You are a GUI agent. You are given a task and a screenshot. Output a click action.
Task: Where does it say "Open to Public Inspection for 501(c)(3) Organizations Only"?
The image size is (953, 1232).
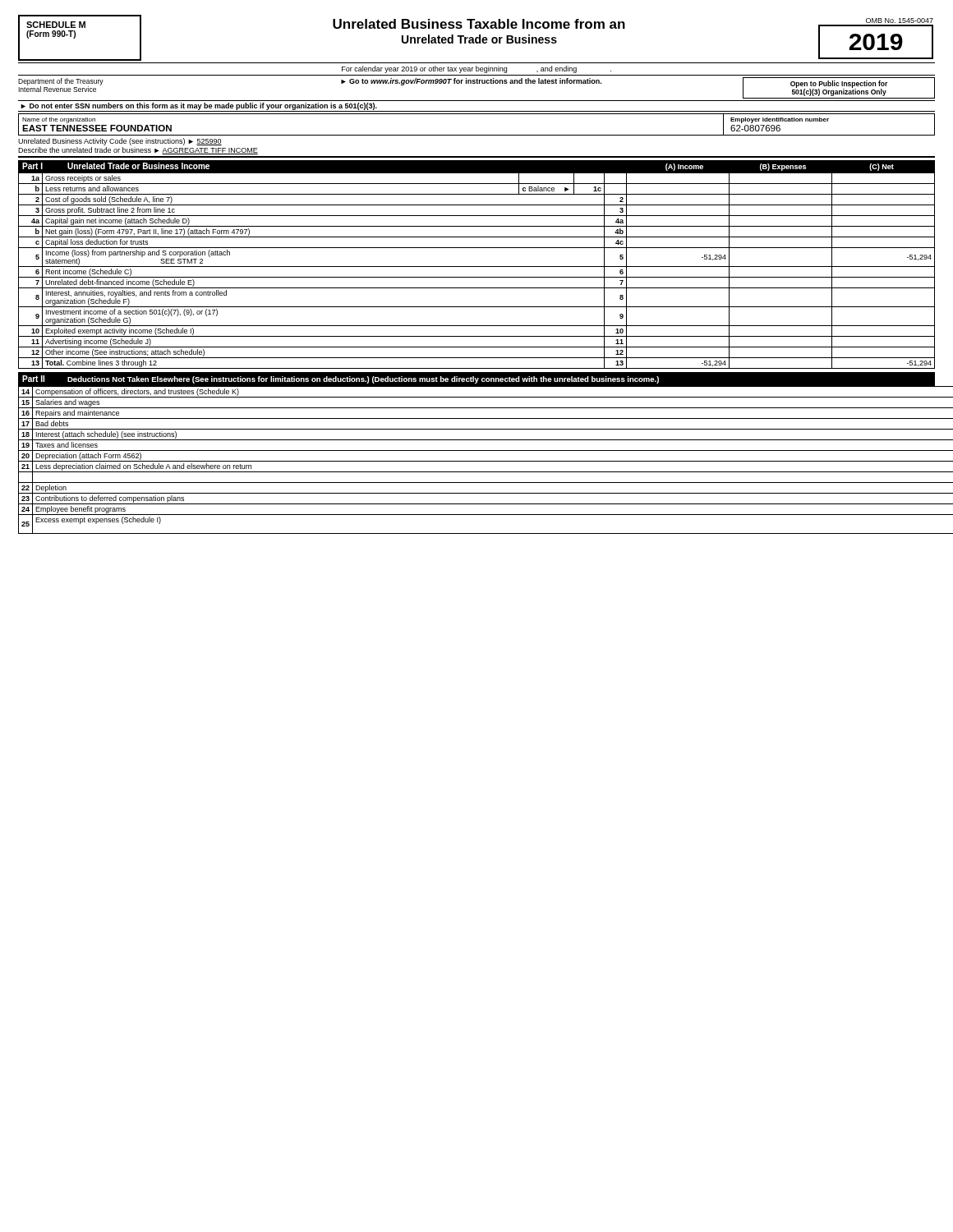tap(839, 88)
